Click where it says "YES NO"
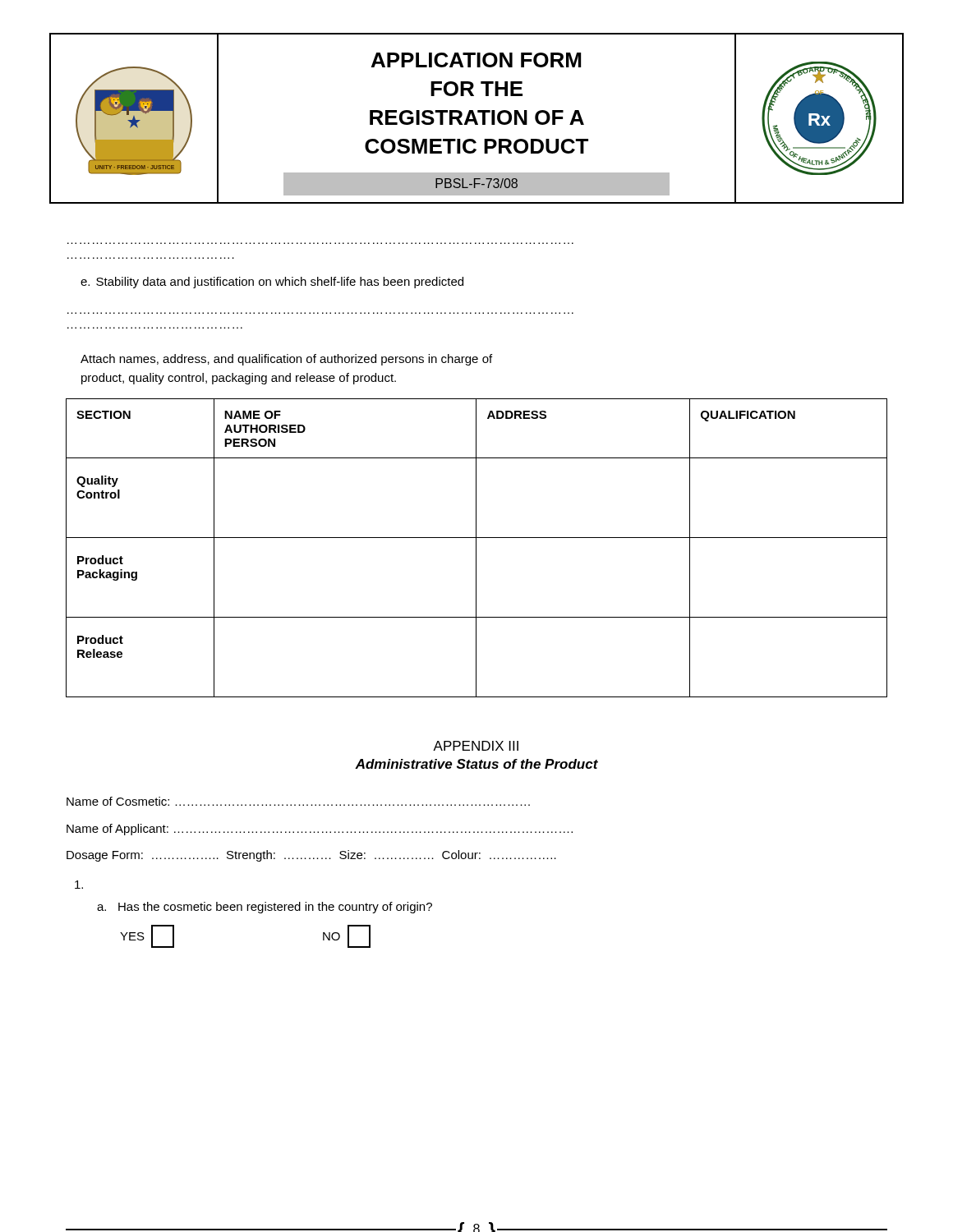Screen dimensions: 1232x953 click(x=162, y=926)
